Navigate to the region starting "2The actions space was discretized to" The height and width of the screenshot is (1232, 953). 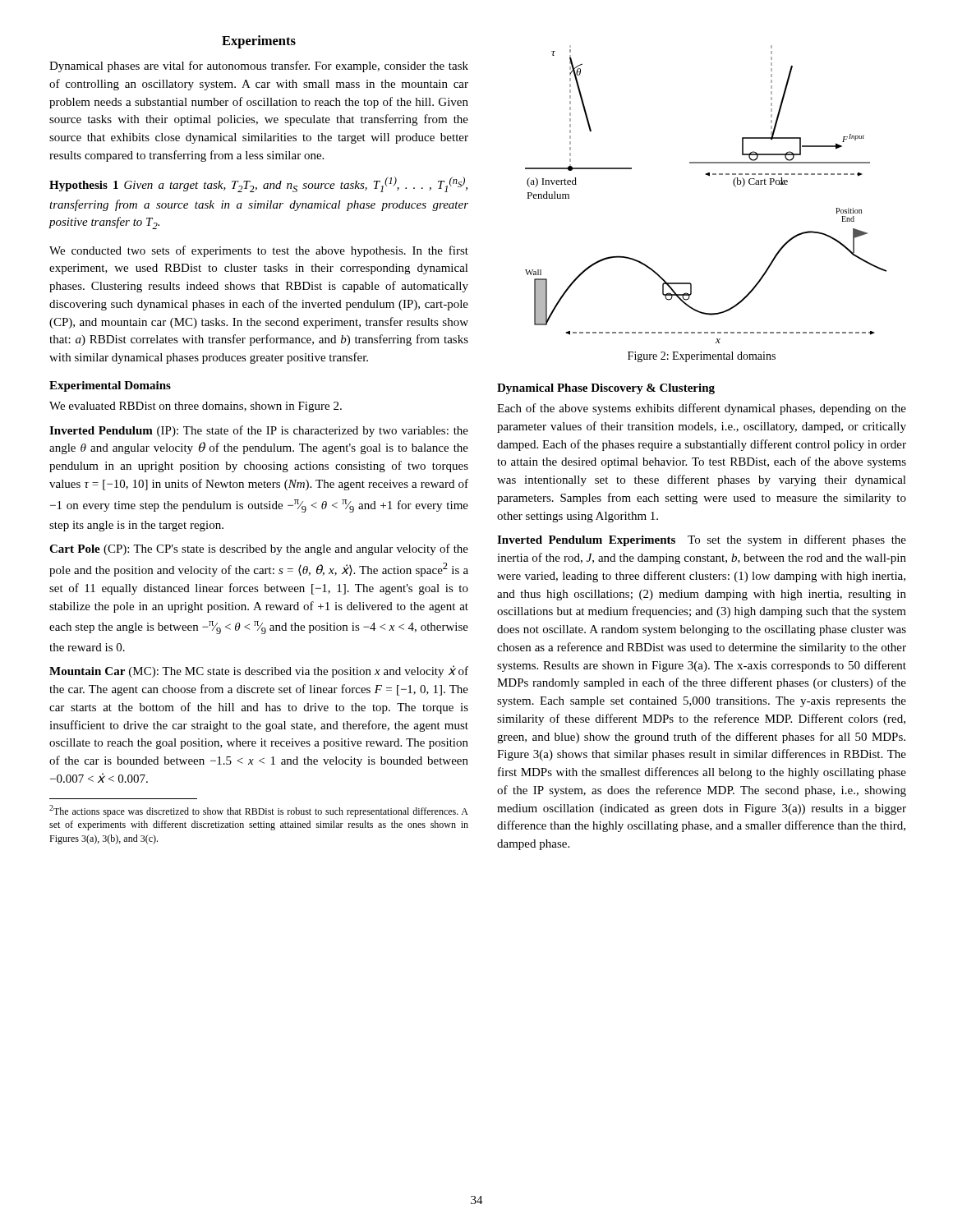[x=259, y=824]
